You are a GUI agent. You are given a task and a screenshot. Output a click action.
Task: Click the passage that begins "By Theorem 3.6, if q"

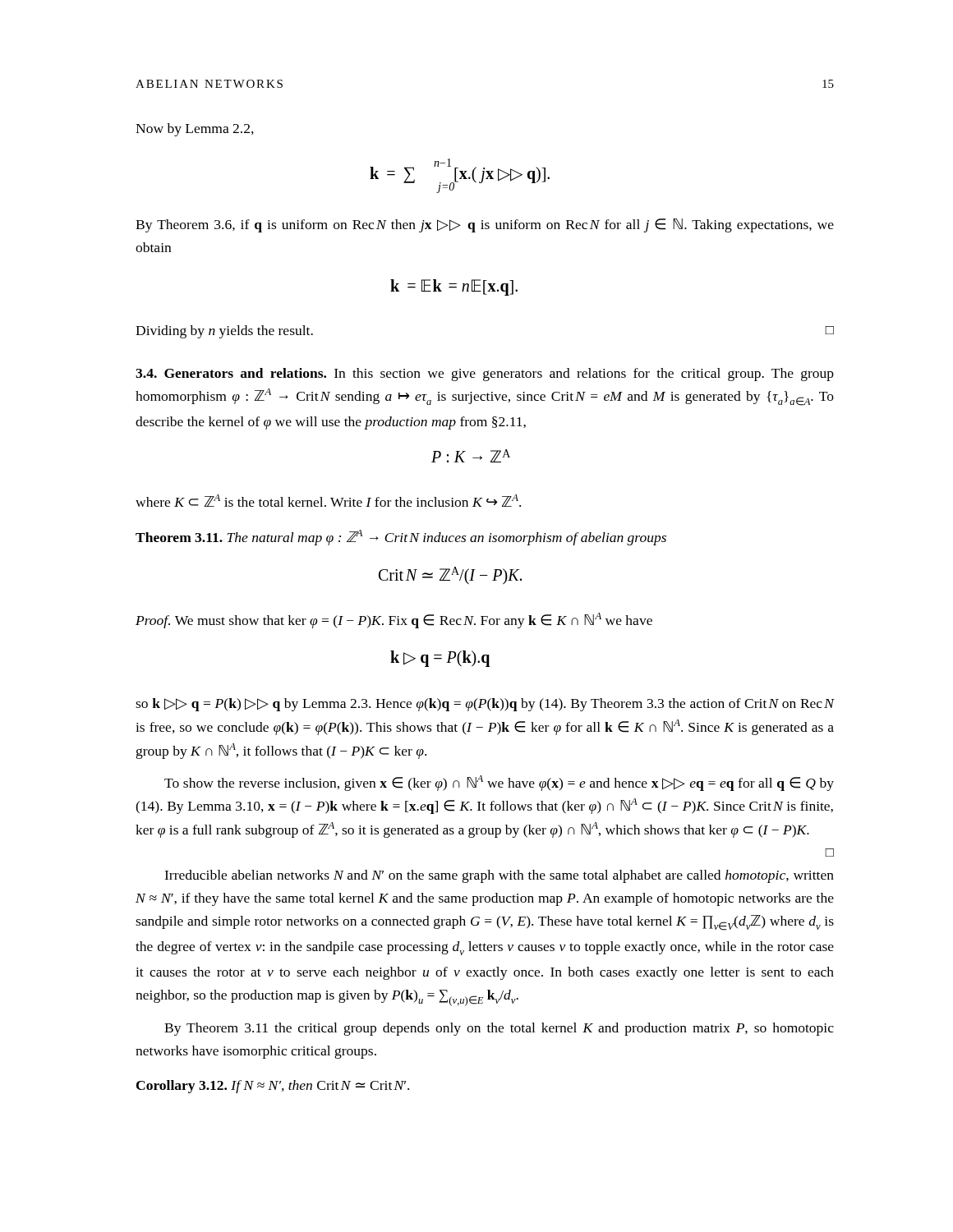[x=485, y=236]
